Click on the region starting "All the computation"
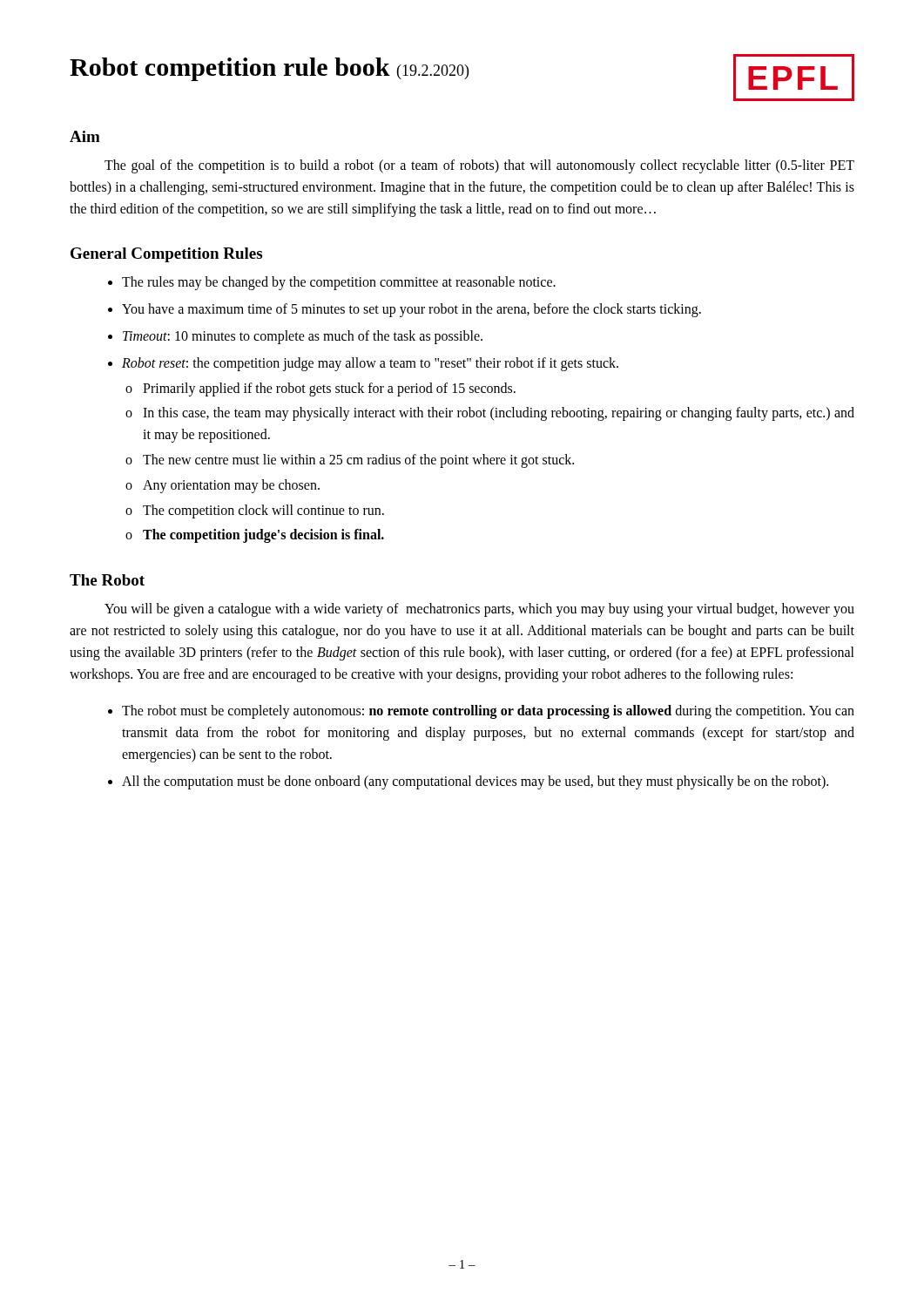Screen dimensions: 1307x924 pos(476,781)
